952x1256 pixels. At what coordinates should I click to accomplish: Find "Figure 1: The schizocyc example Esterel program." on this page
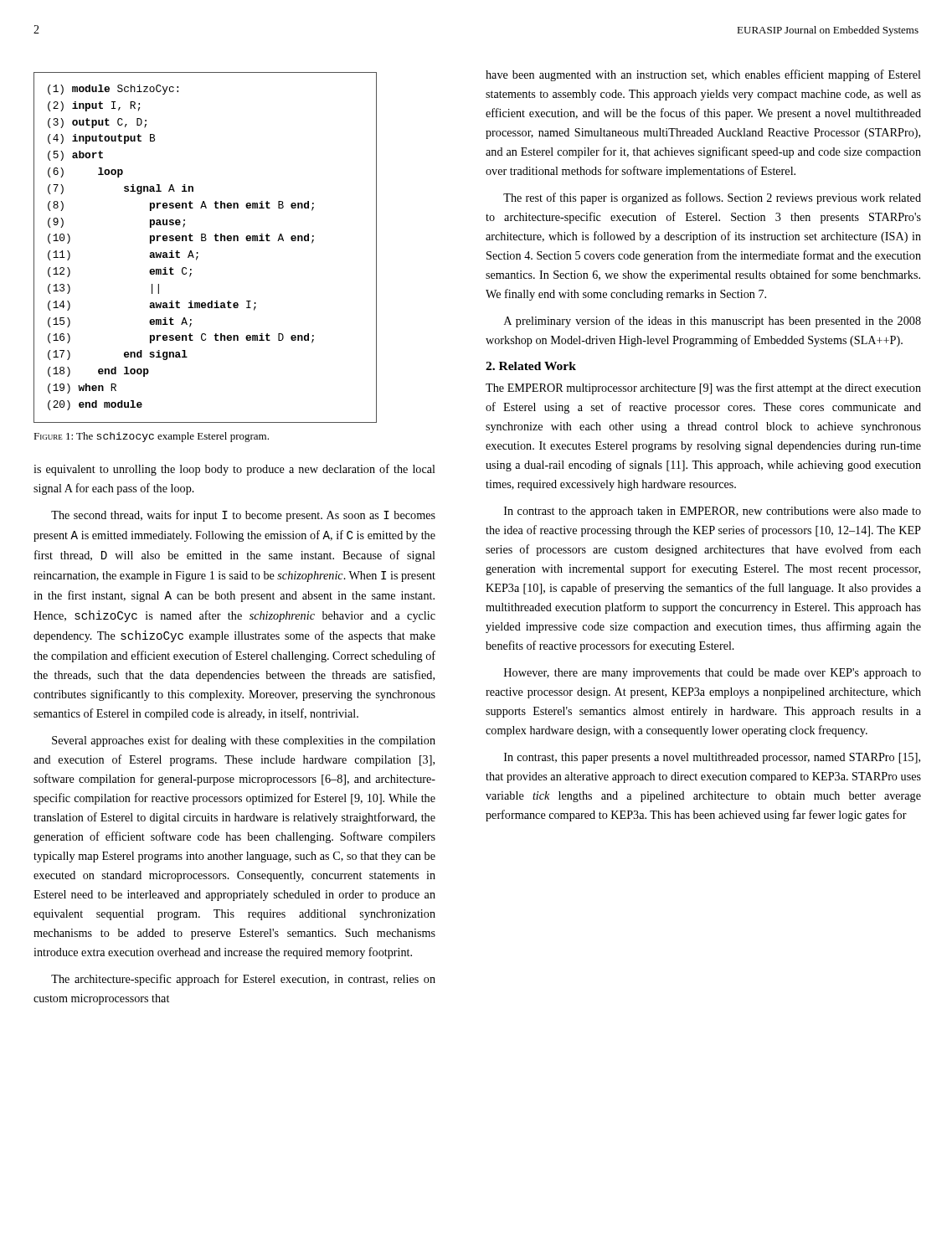(x=152, y=436)
